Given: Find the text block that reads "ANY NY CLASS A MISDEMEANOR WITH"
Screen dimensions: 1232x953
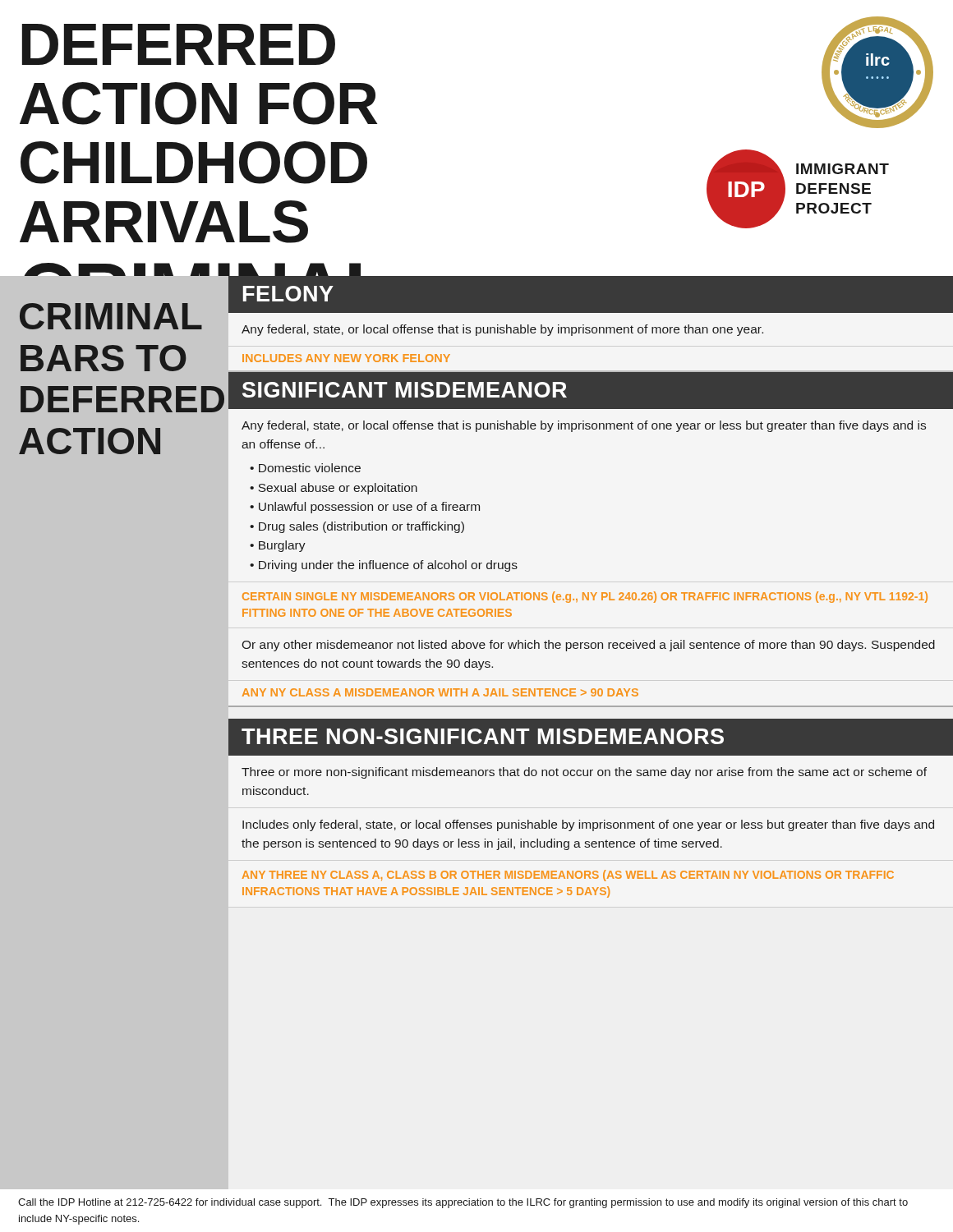Looking at the screenshot, I should pos(440,693).
